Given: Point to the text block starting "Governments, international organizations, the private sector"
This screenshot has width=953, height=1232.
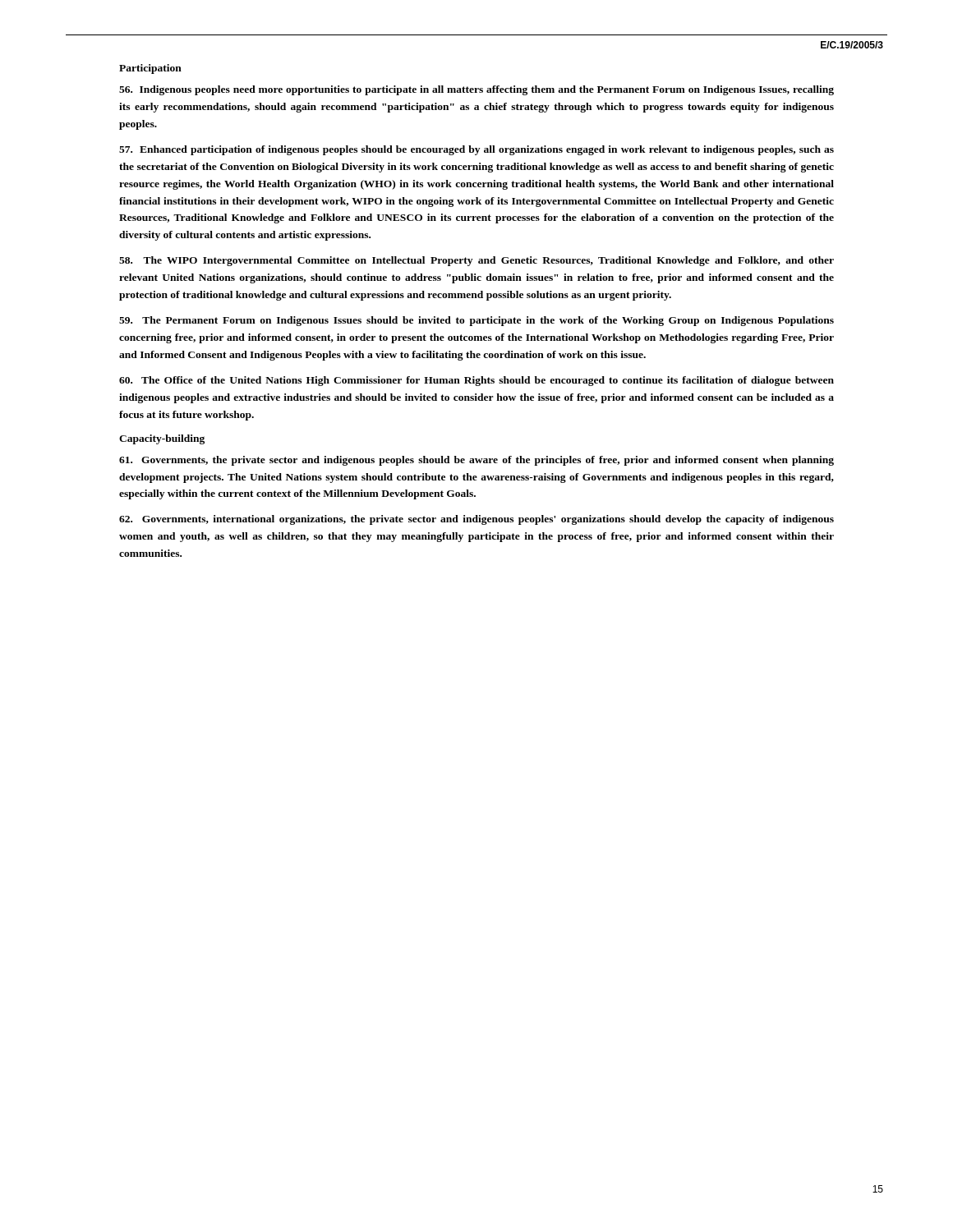Looking at the screenshot, I should point(476,536).
